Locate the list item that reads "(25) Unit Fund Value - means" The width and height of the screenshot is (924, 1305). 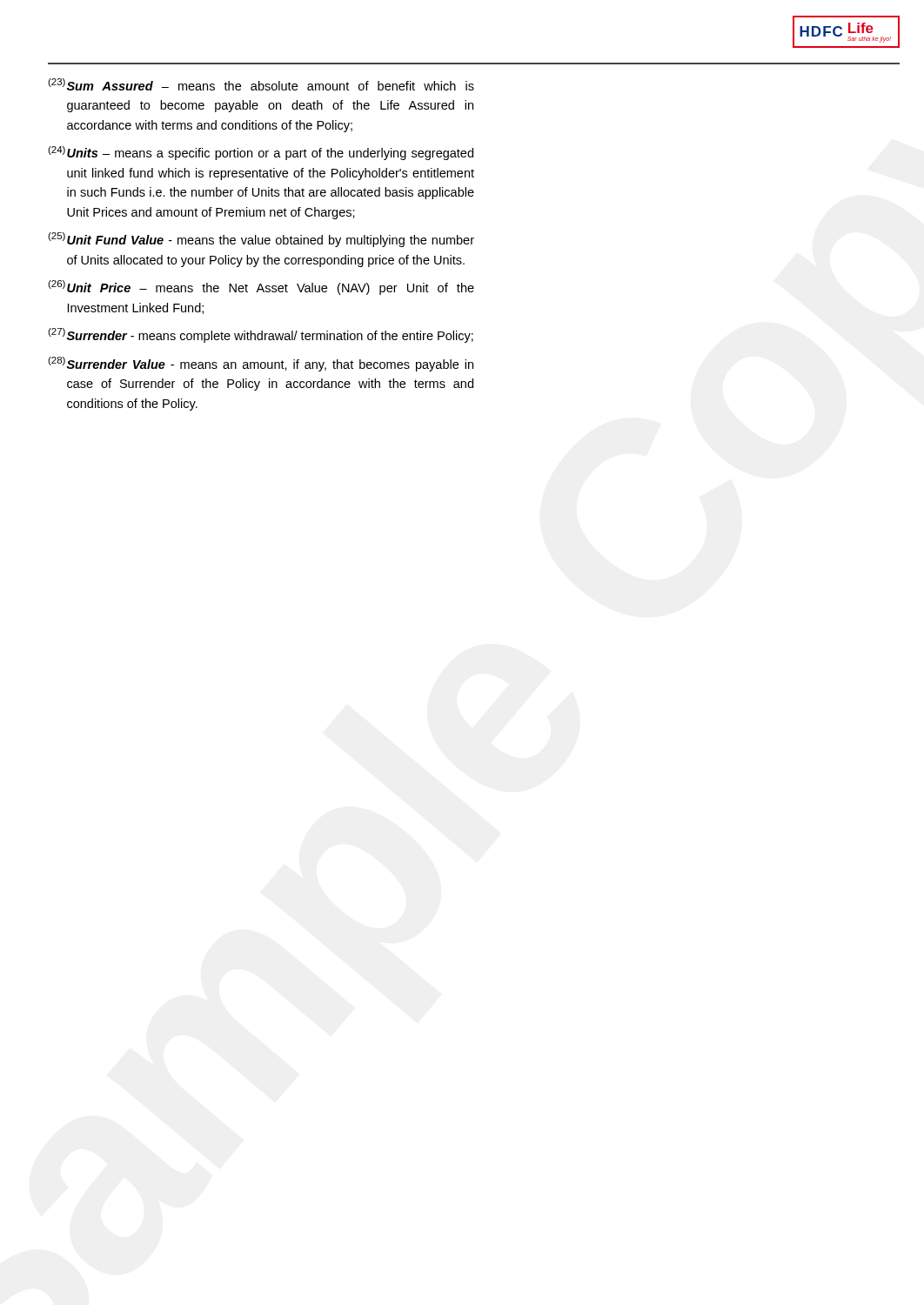point(261,250)
